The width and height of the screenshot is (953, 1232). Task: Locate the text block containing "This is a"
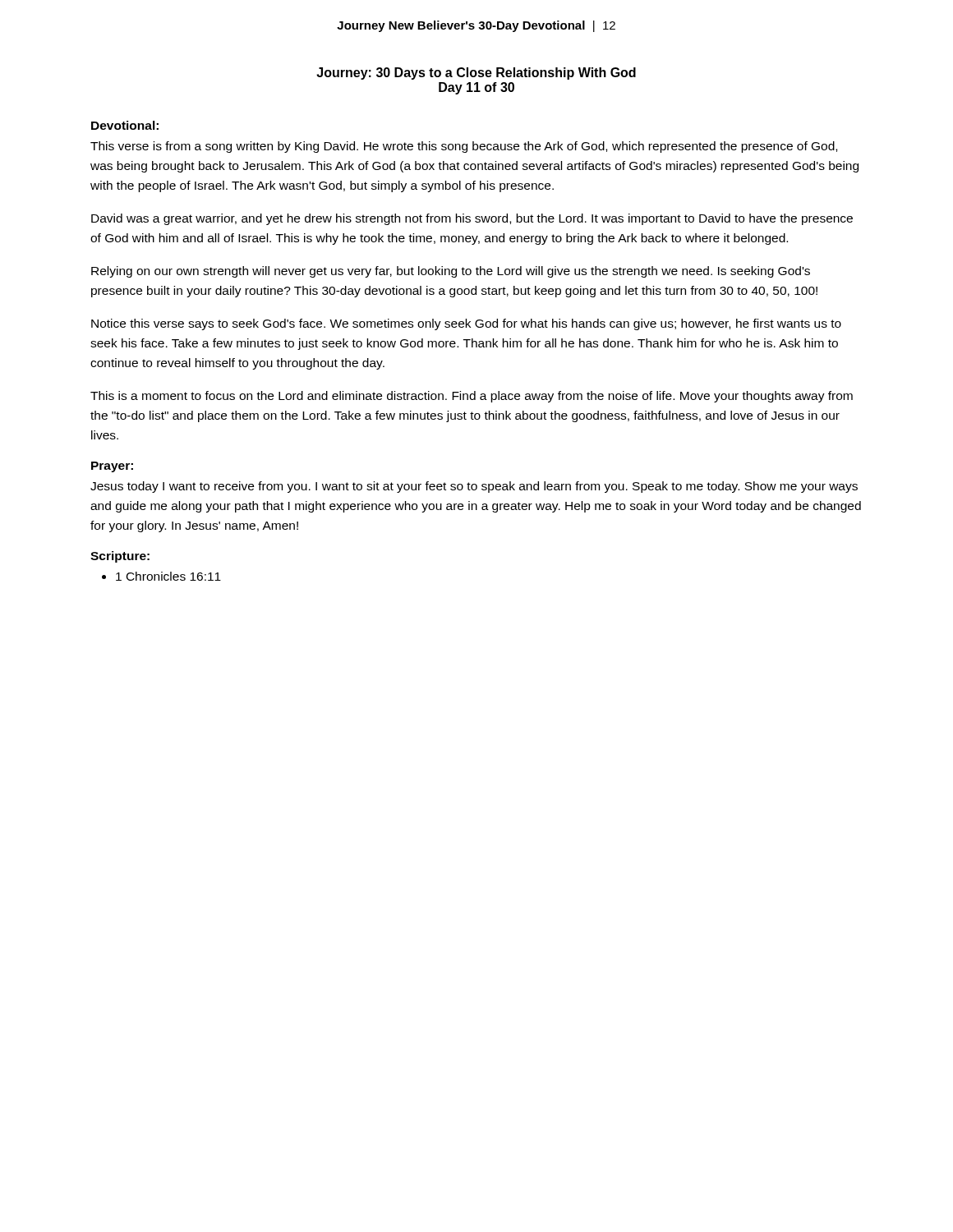coord(472,415)
